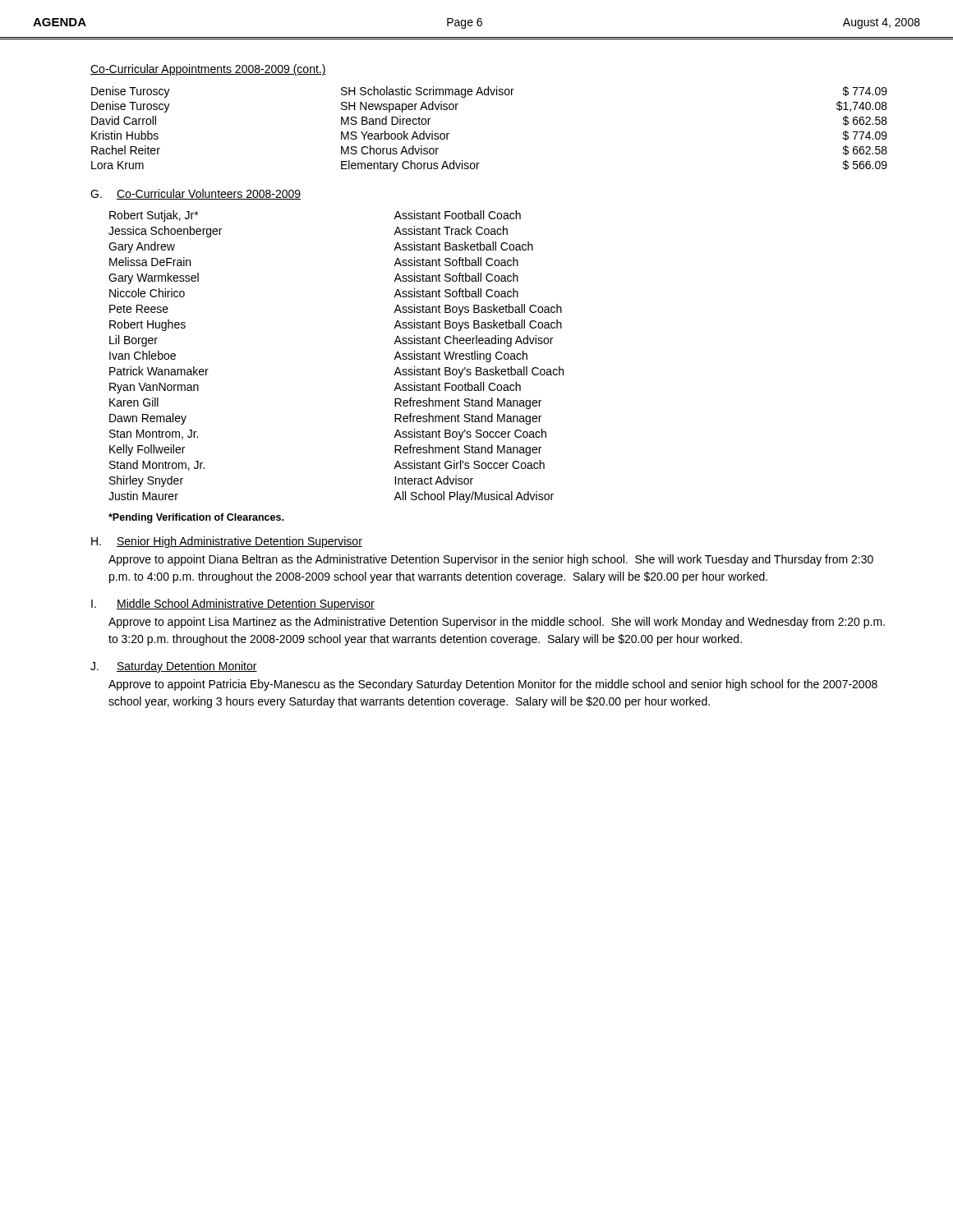Select the section header that reads "Saturday Detention Monitor"

point(187,666)
